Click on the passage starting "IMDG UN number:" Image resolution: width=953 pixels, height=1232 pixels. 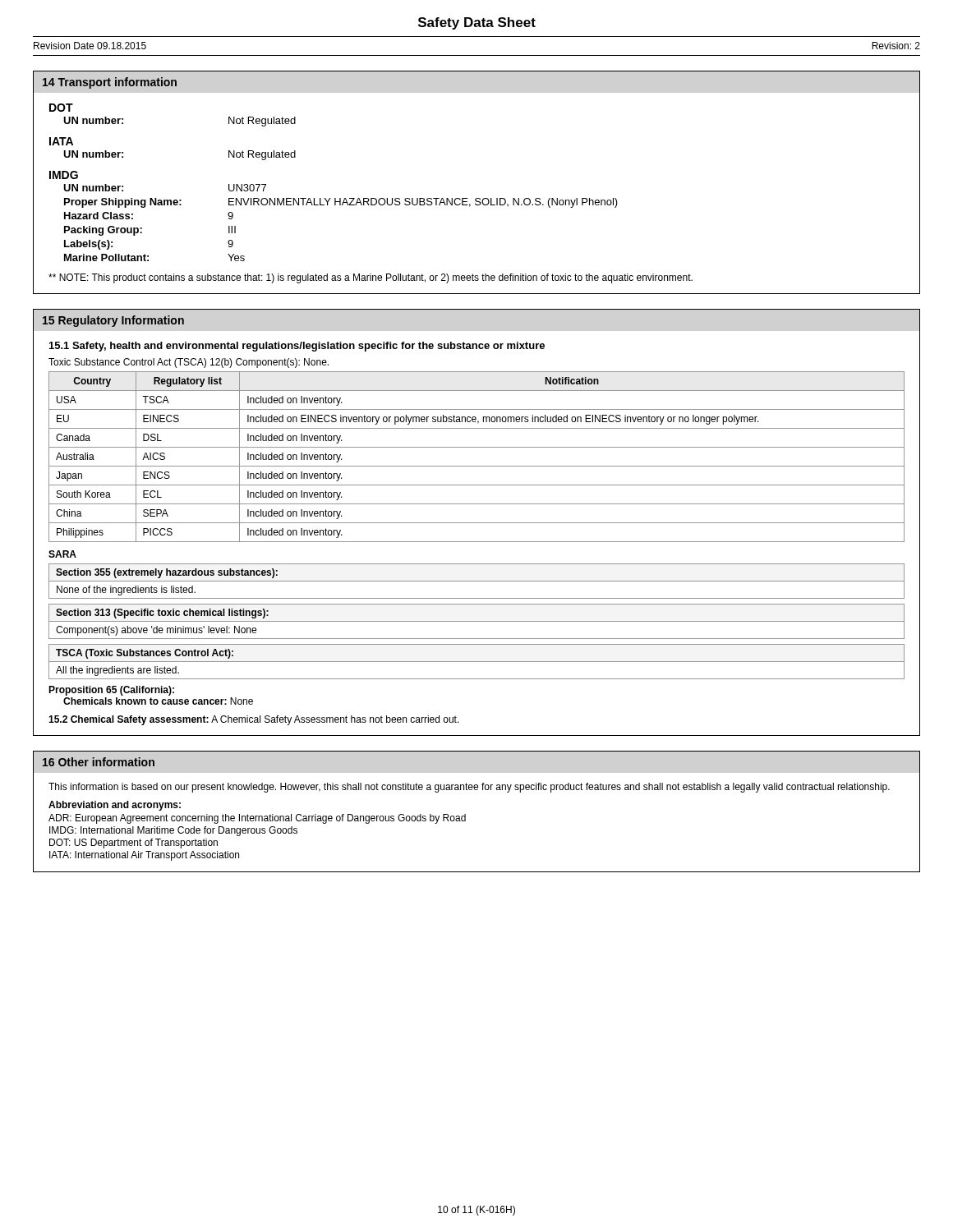(476, 216)
